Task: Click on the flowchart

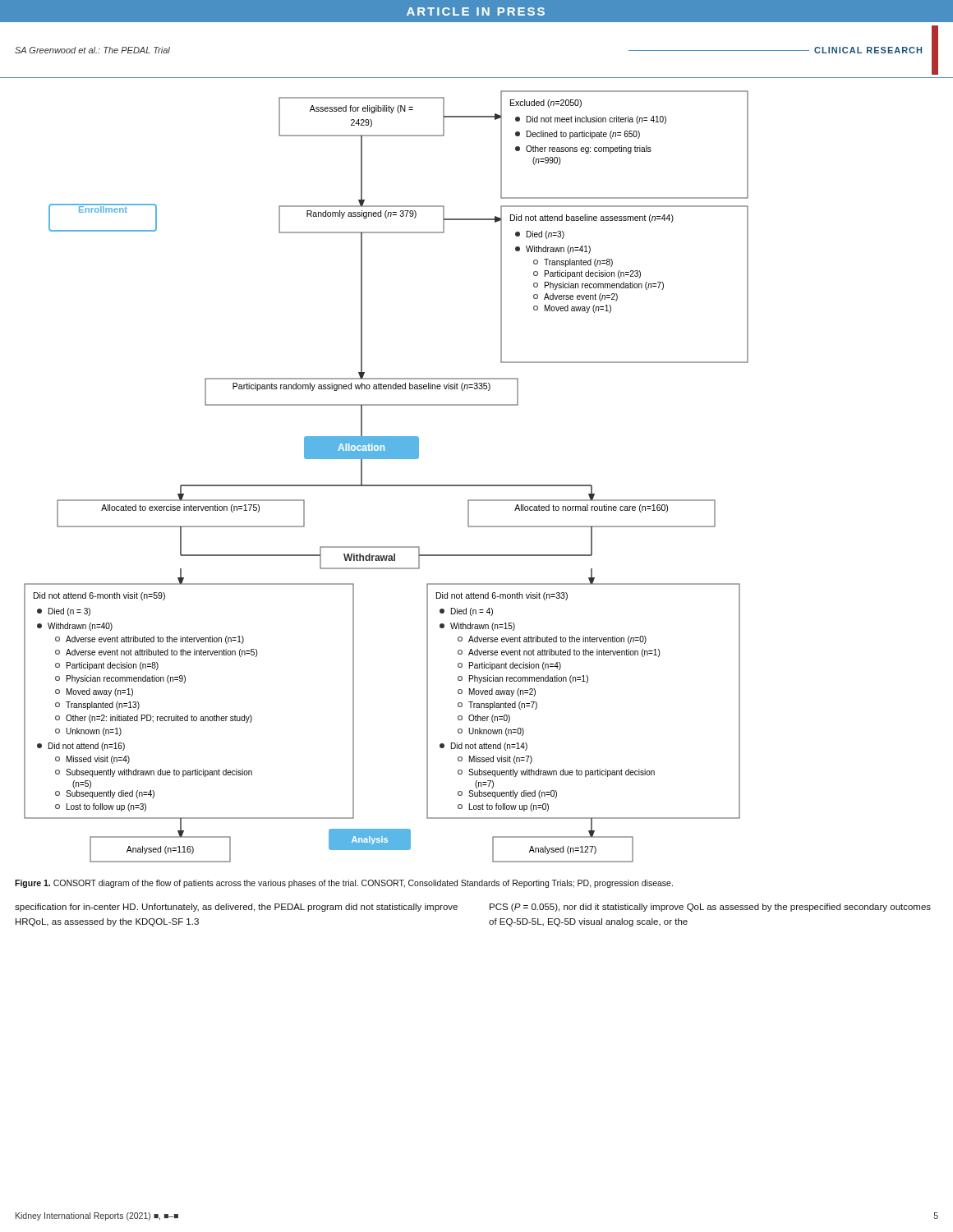Action: click(476, 478)
